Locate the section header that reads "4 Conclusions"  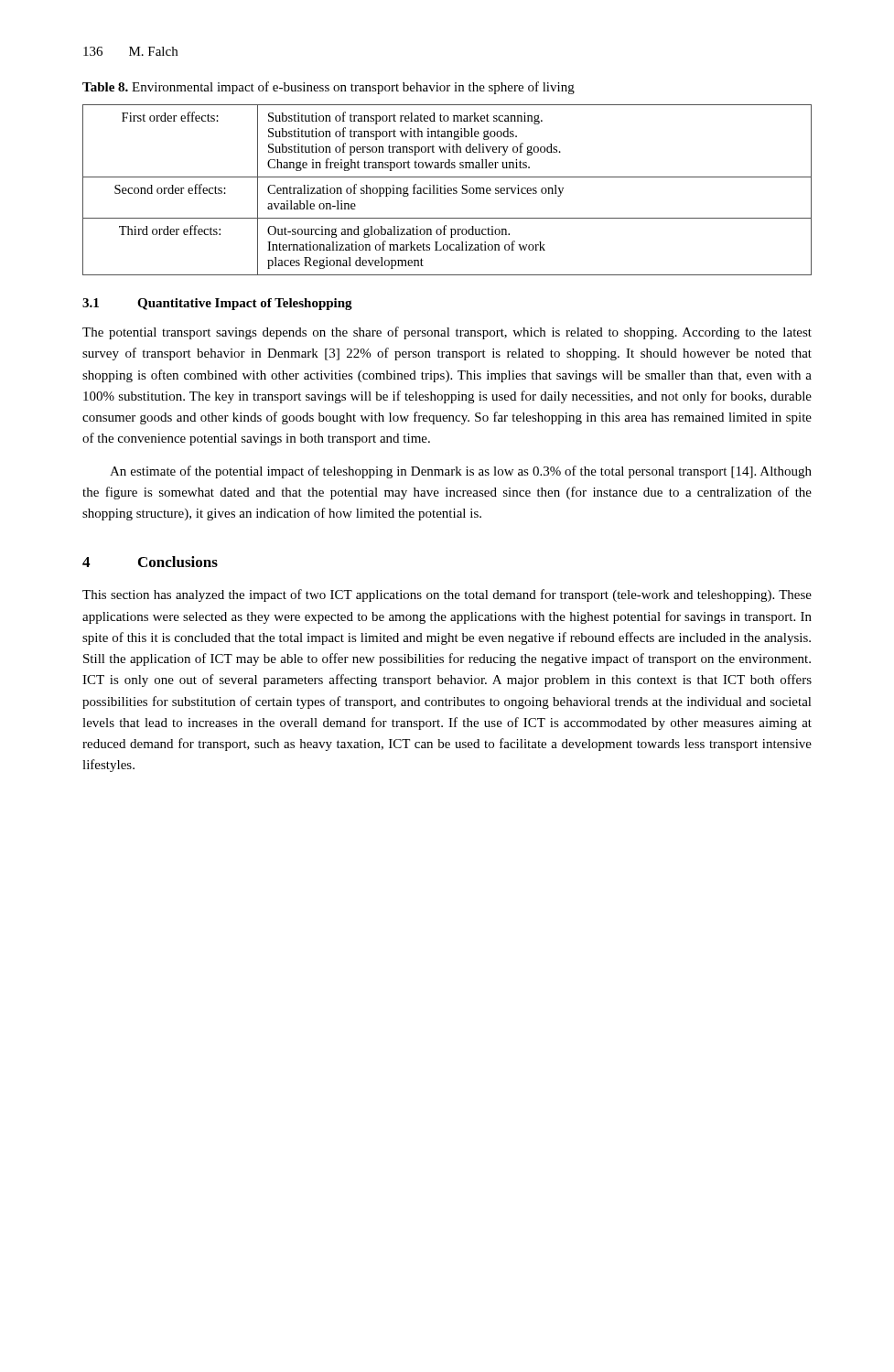[150, 563]
